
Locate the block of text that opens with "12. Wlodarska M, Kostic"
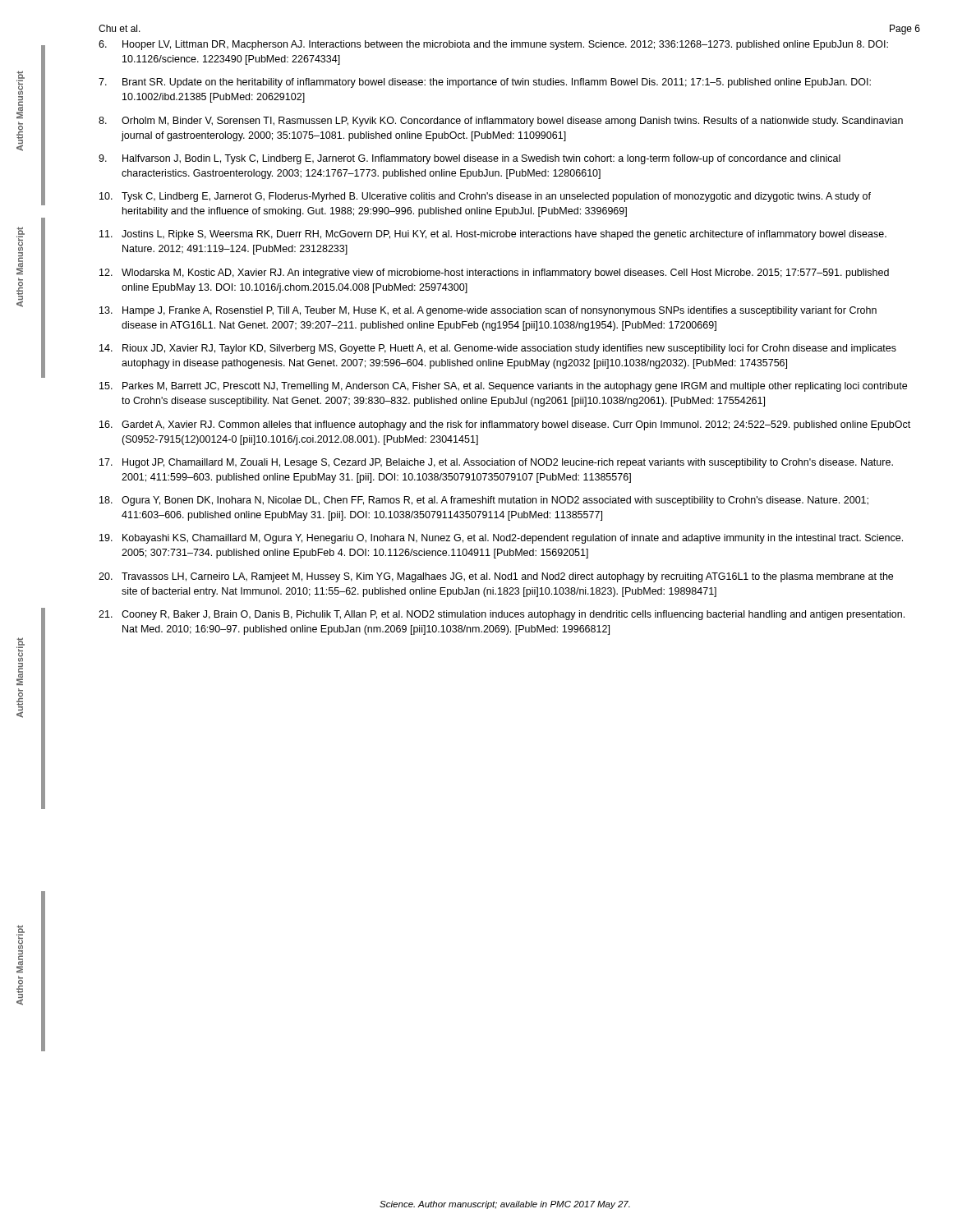tap(505, 280)
